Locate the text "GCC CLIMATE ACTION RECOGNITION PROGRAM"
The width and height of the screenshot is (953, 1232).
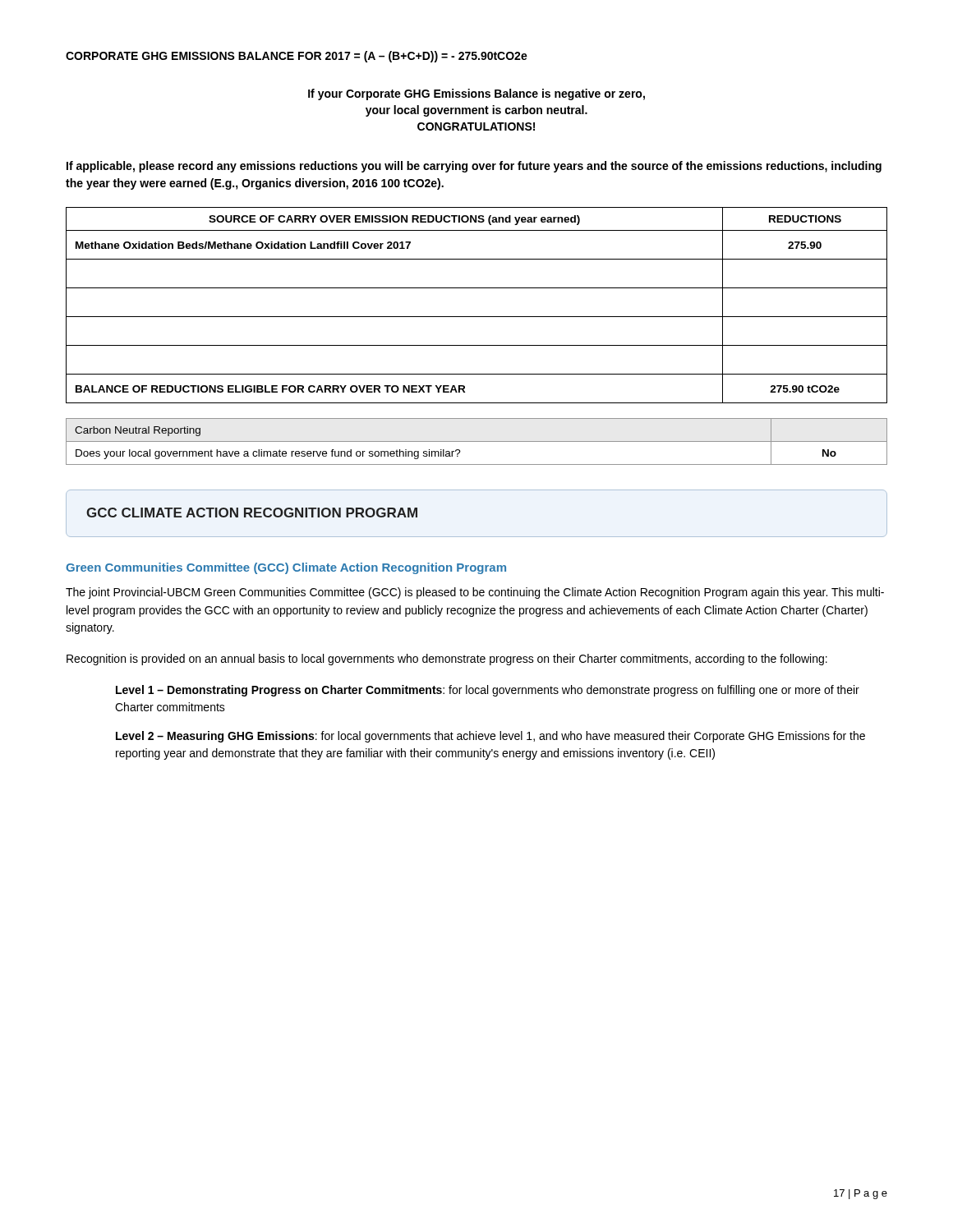pos(252,513)
